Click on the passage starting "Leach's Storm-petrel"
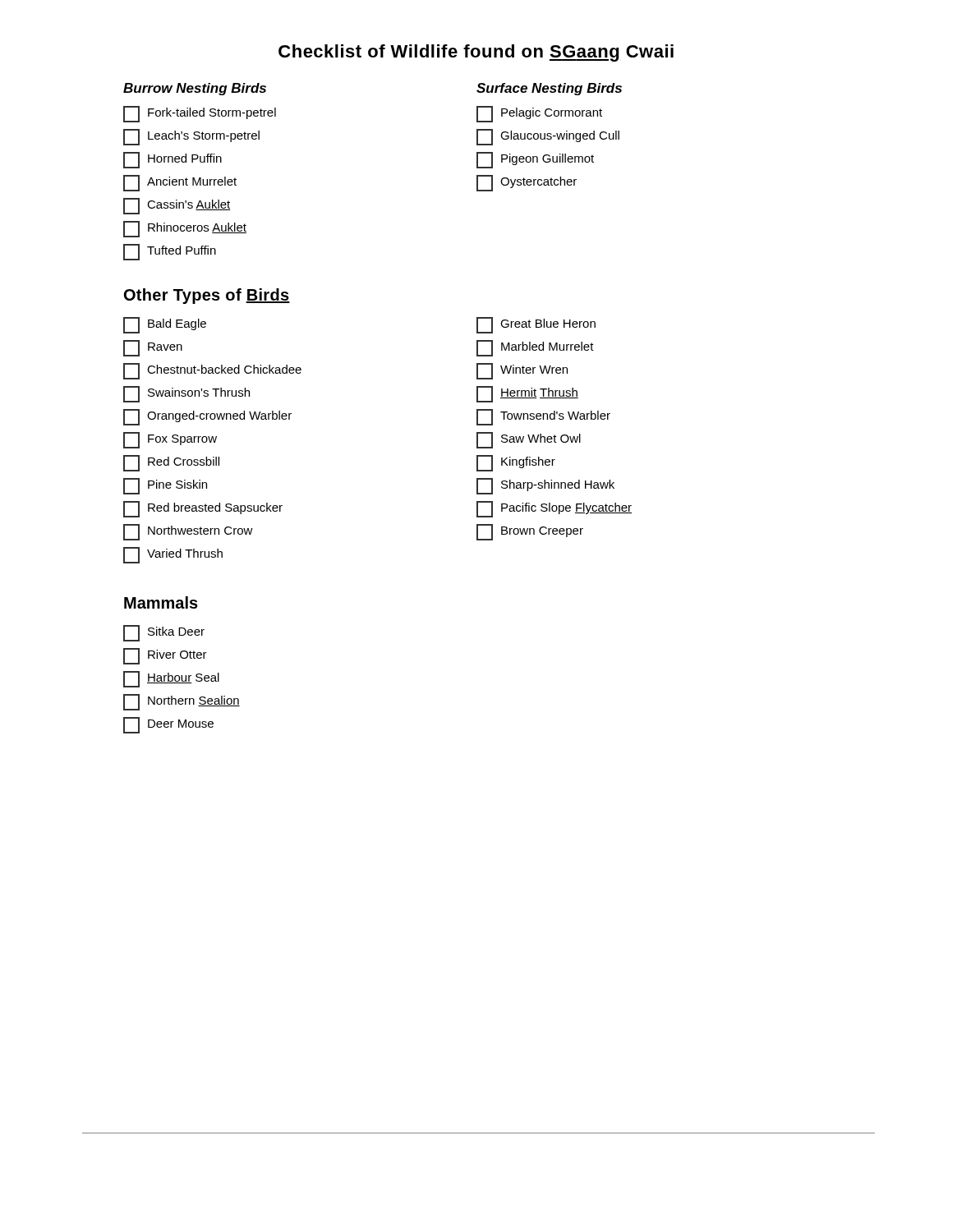 coord(192,137)
